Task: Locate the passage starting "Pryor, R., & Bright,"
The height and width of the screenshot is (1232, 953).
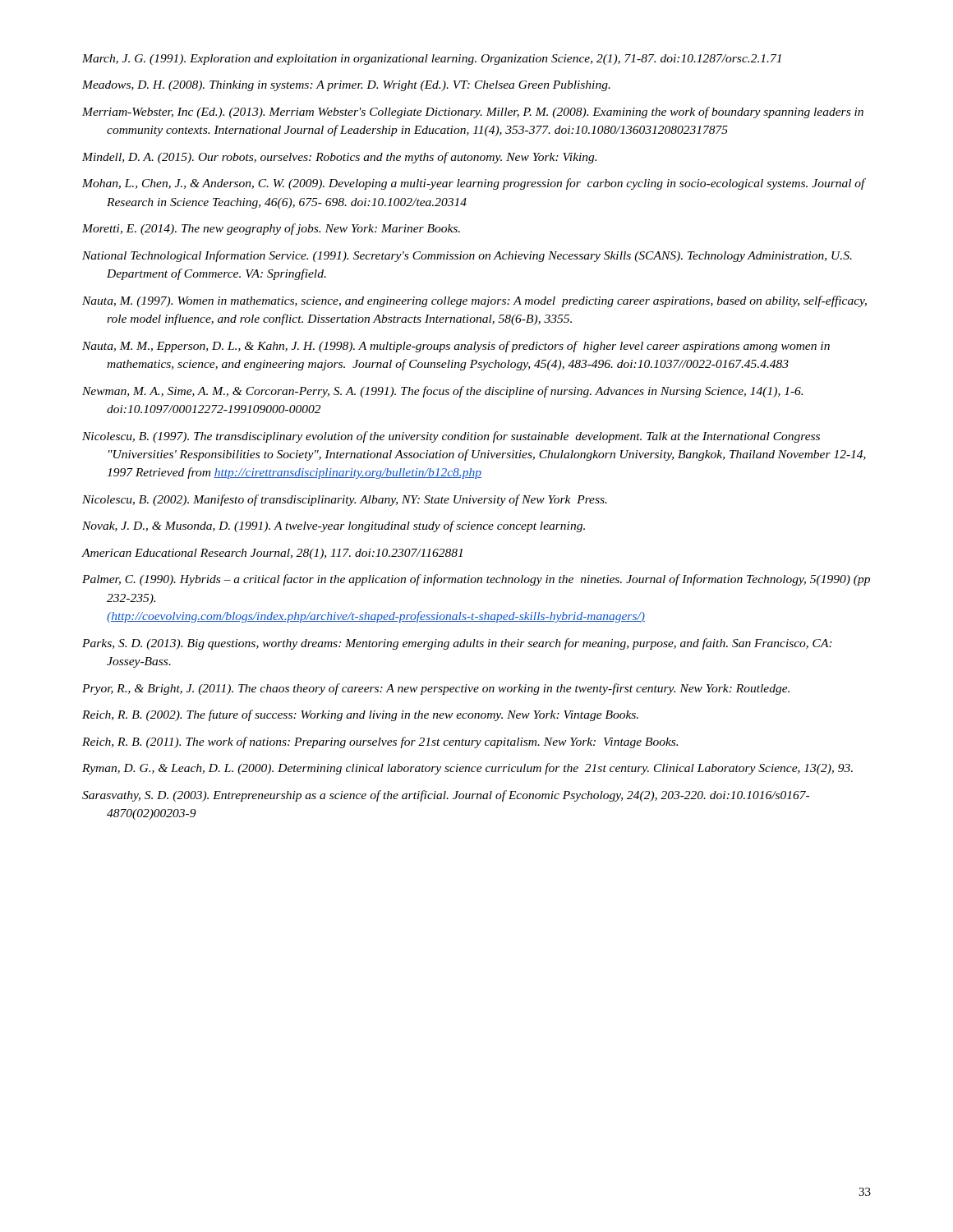Action: tap(436, 688)
